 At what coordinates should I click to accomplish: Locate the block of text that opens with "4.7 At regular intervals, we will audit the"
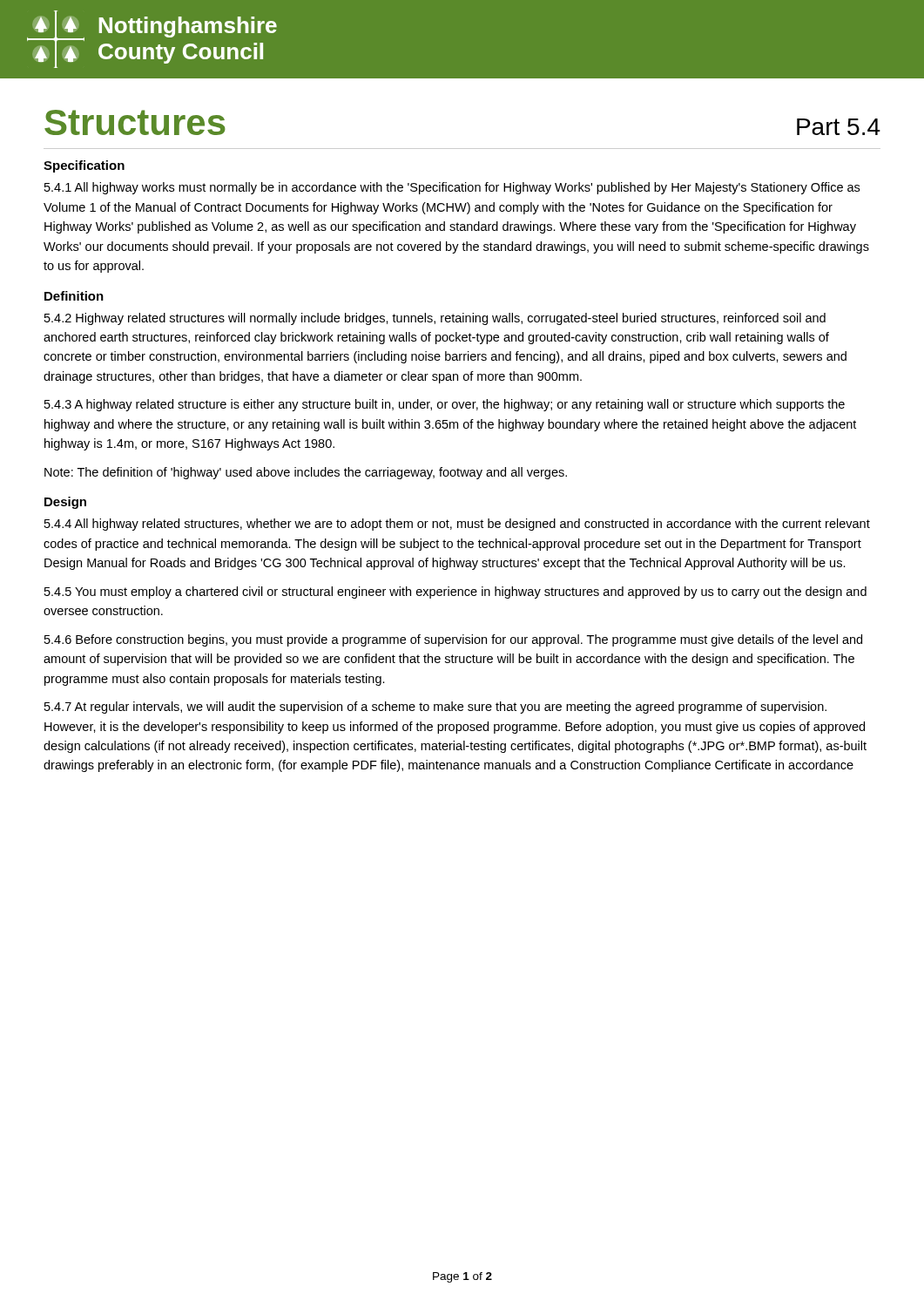(x=455, y=736)
